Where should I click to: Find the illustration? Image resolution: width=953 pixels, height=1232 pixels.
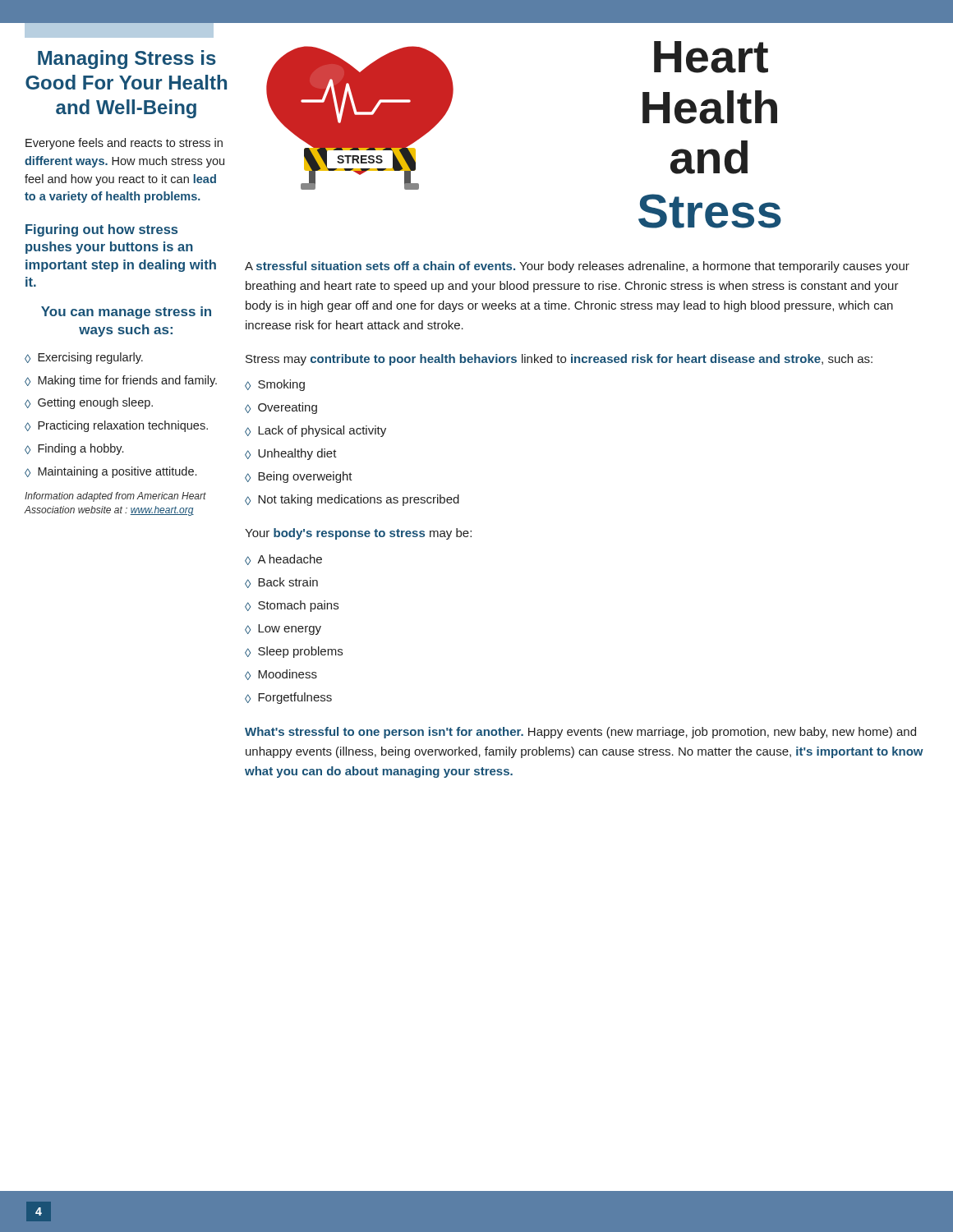(x=360, y=113)
